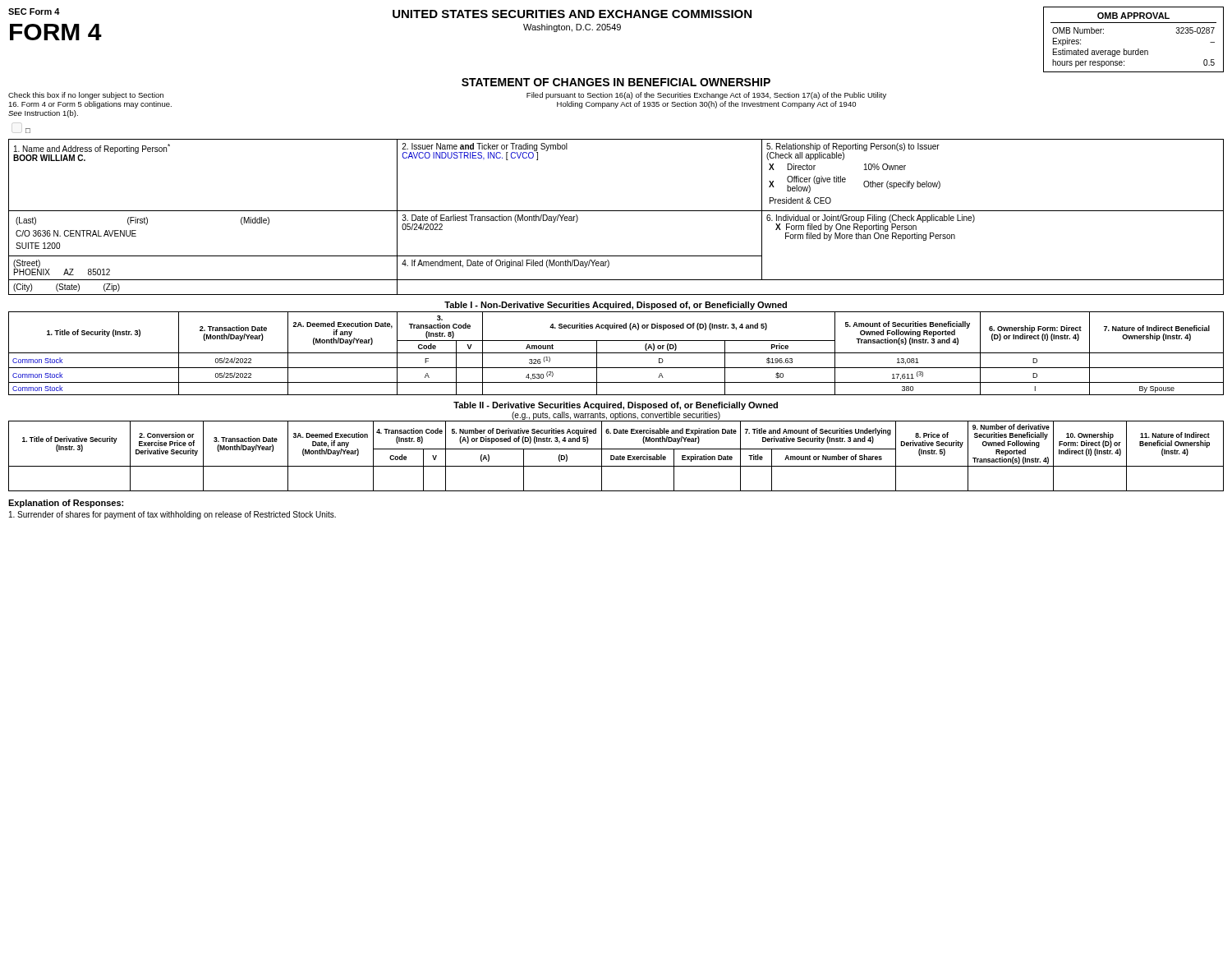The image size is (1232, 953).
Task: Select the text that reads "Explanation of Responses:"
Action: pyautogui.click(x=66, y=503)
